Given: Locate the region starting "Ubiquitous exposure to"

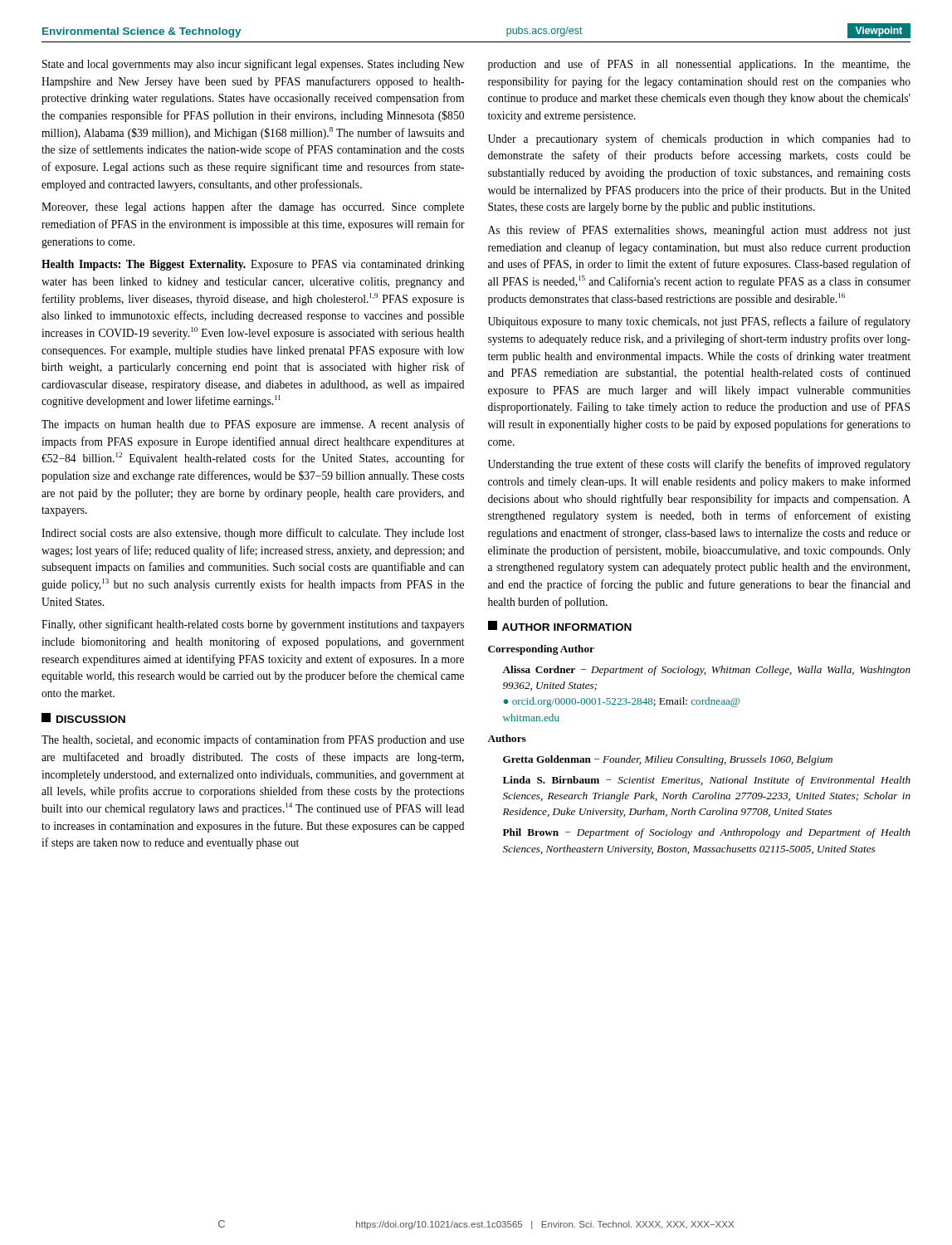Looking at the screenshot, I should click(699, 382).
